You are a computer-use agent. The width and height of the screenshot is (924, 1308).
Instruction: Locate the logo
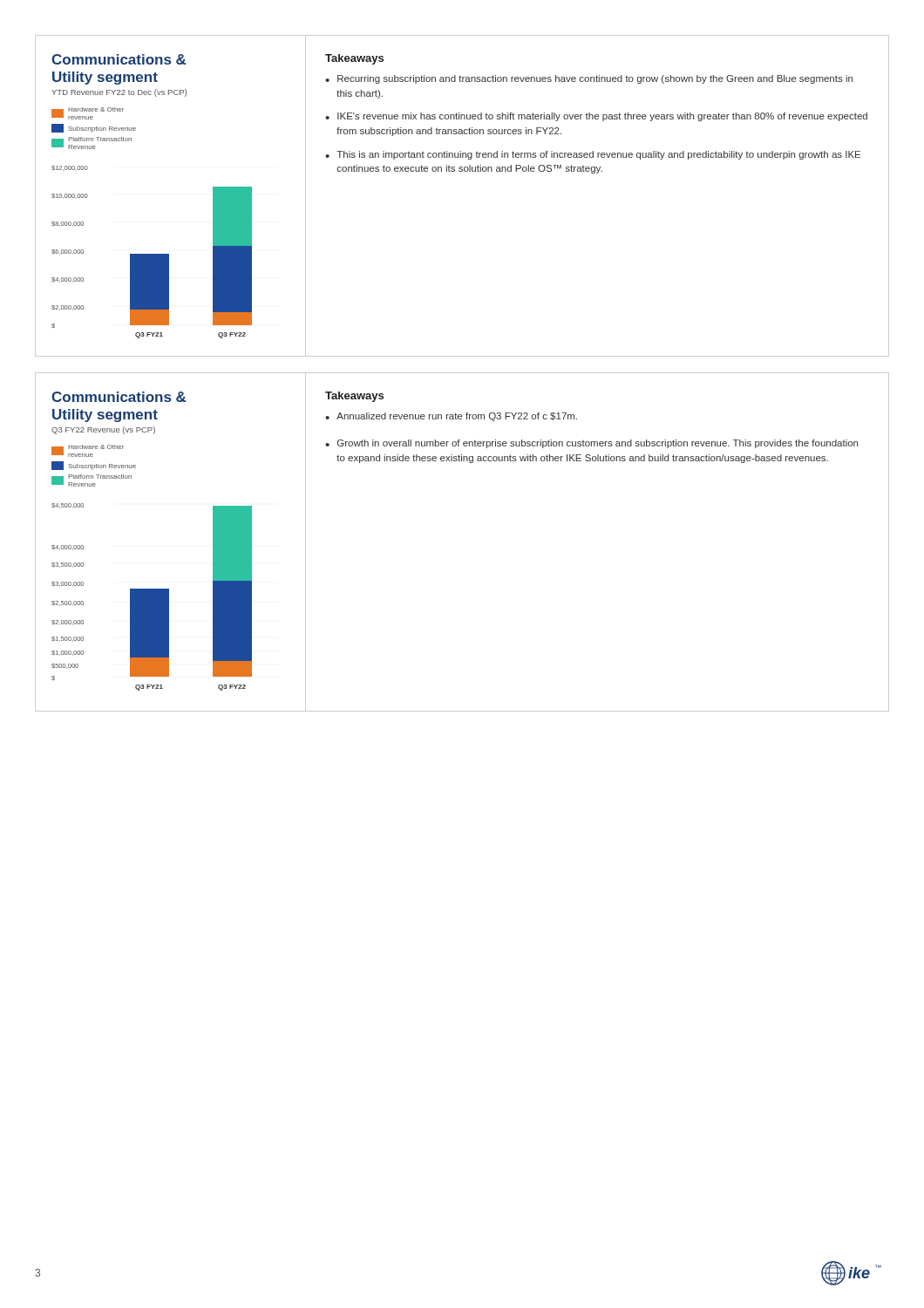[854, 1273]
